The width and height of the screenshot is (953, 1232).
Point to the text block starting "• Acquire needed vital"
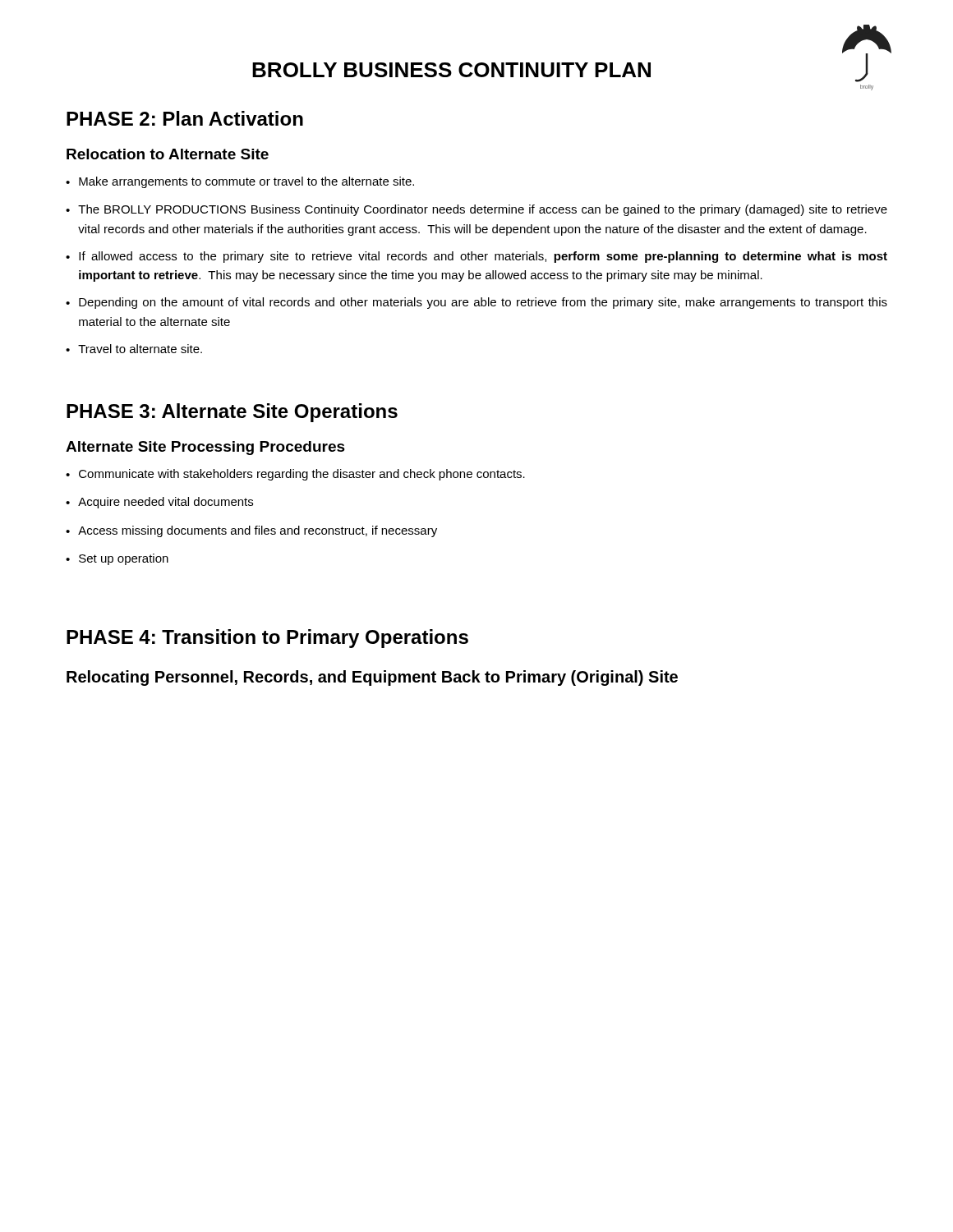[x=160, y=502]
